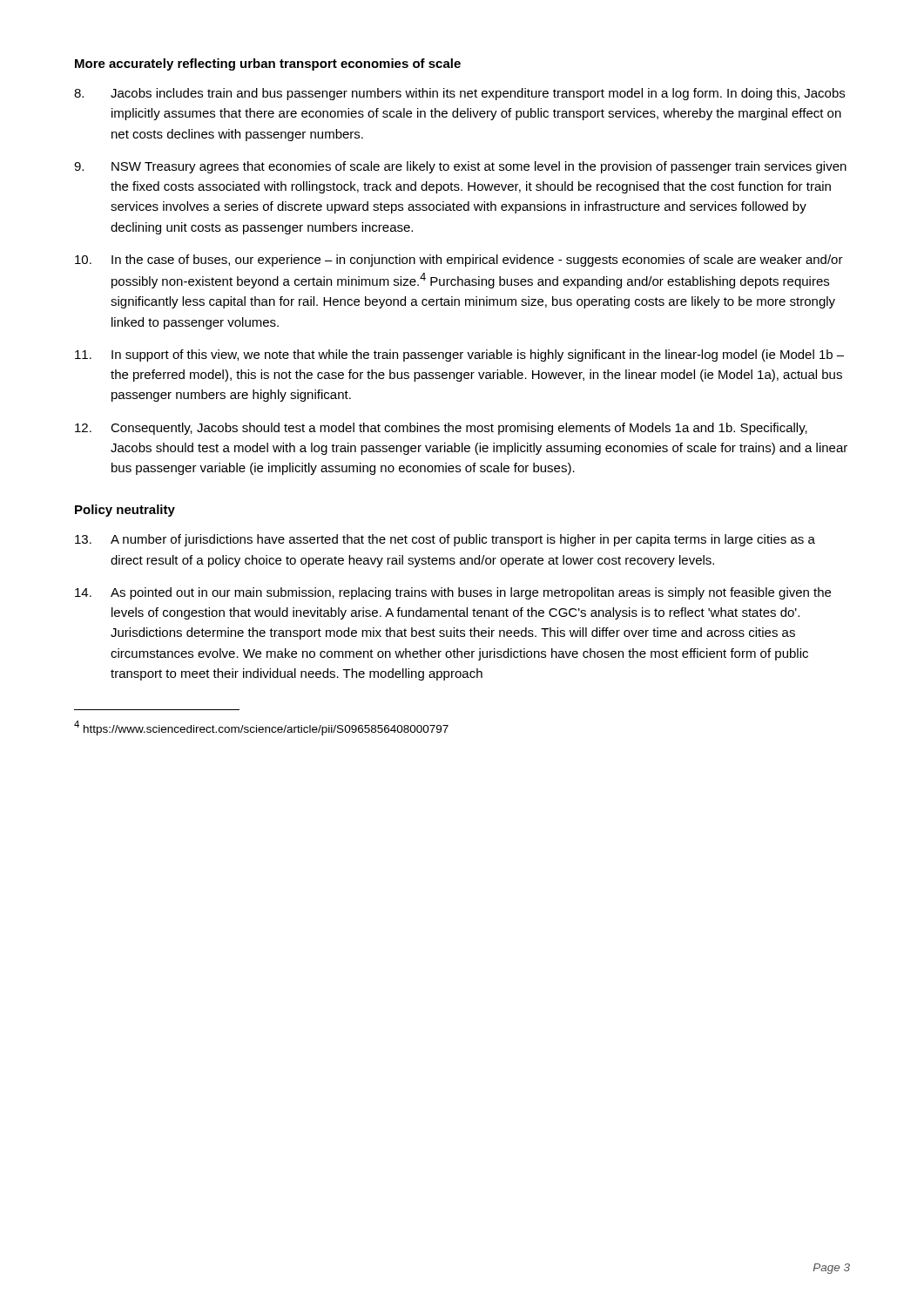
Task: Where is the passage that starts "13. A number of jurisdictions have"?
Action: click(462, 549)
